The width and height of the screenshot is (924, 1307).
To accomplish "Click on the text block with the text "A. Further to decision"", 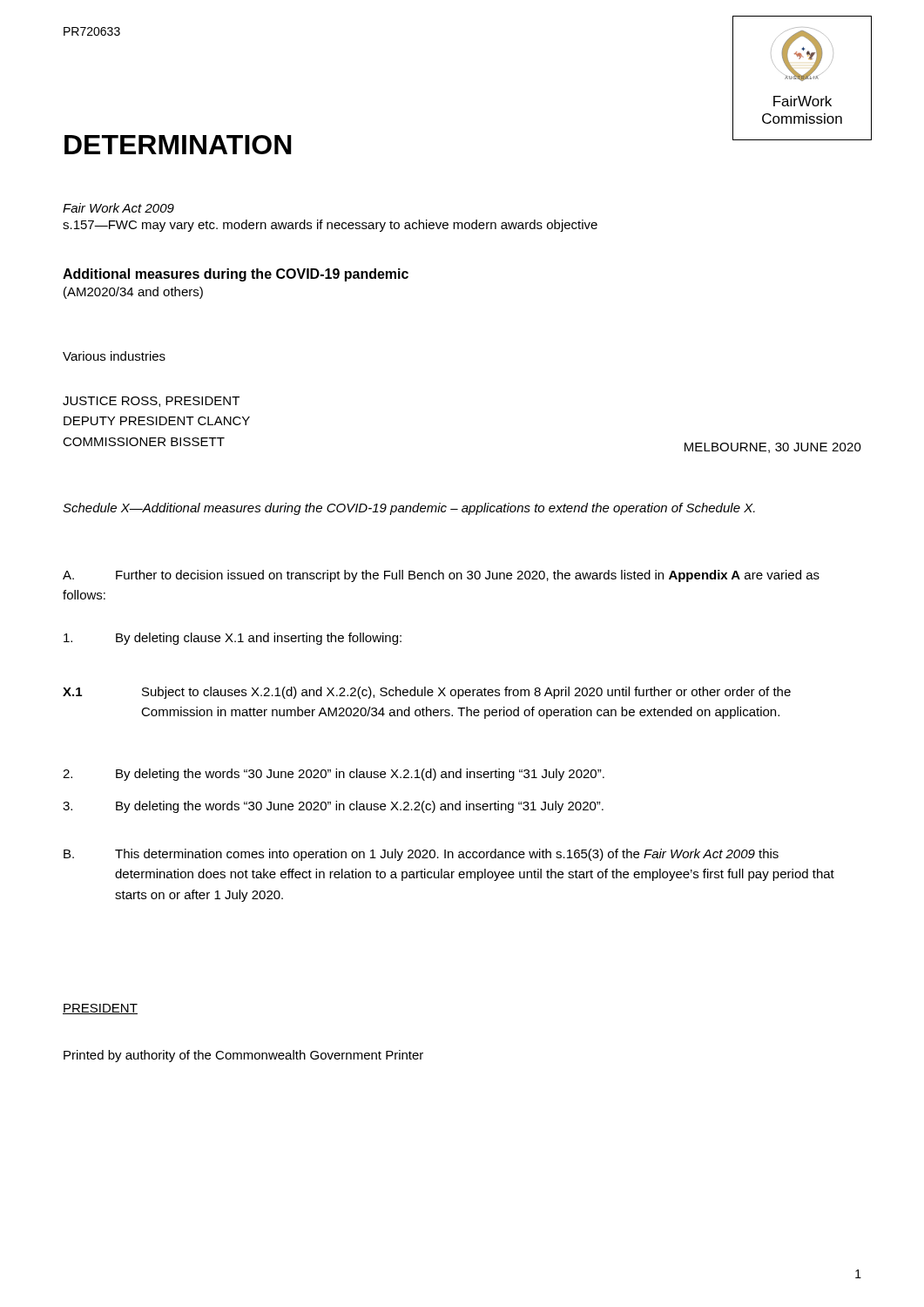I will pos(441,583).
